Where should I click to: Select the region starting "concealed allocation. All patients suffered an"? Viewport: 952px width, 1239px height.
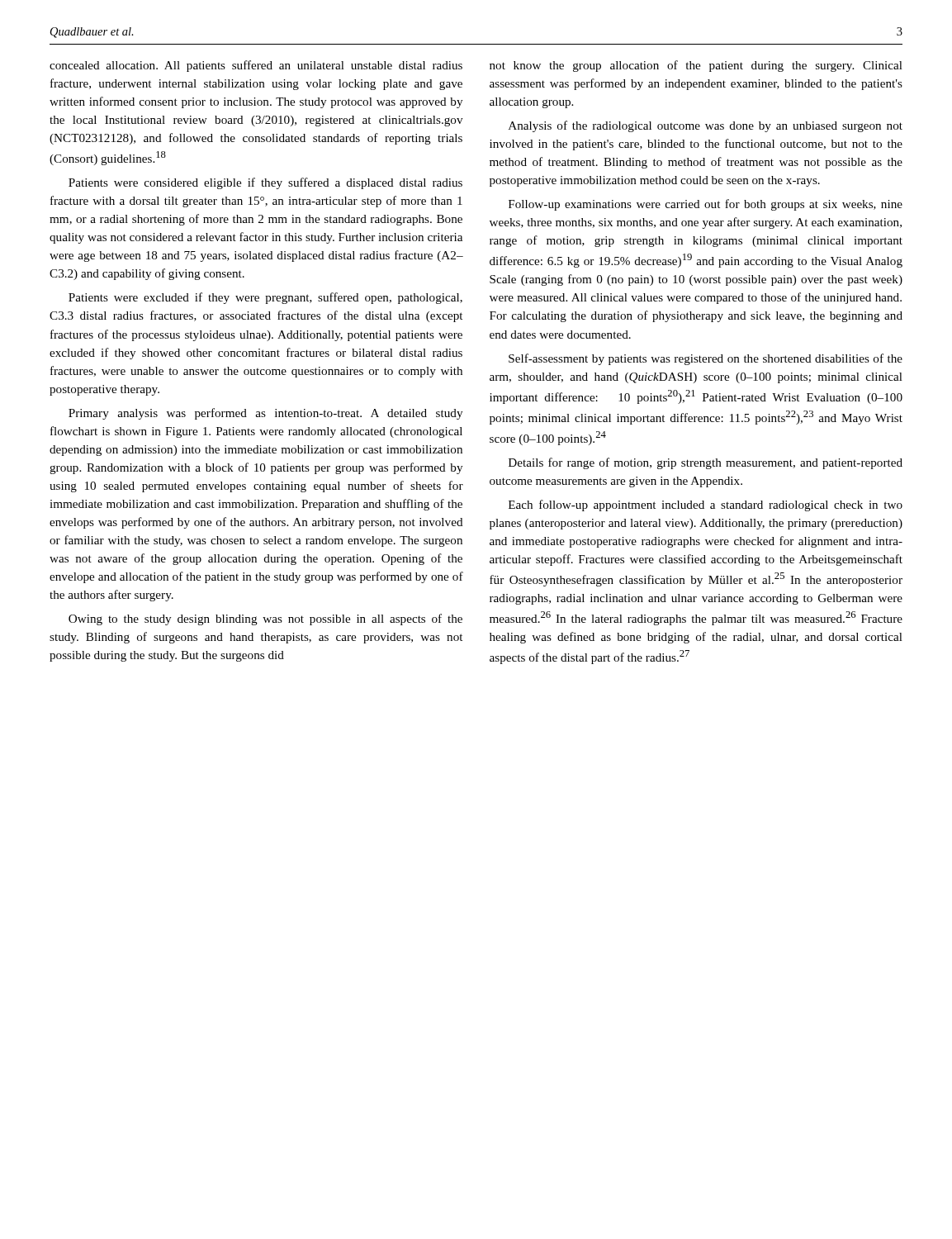[256, 360]
